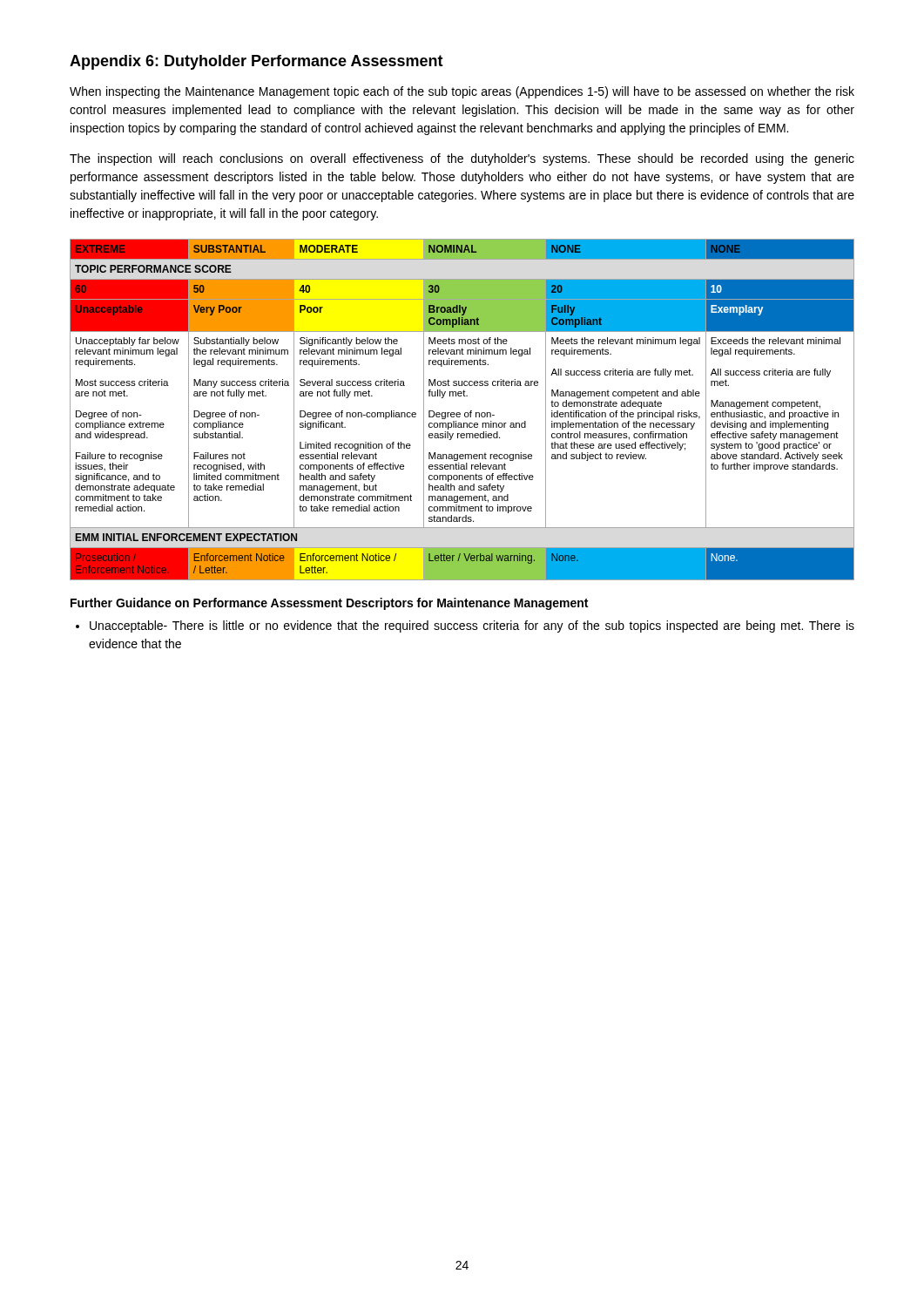Select a table
Viewport: 924px width, 1307px height.
pos(462,410)
